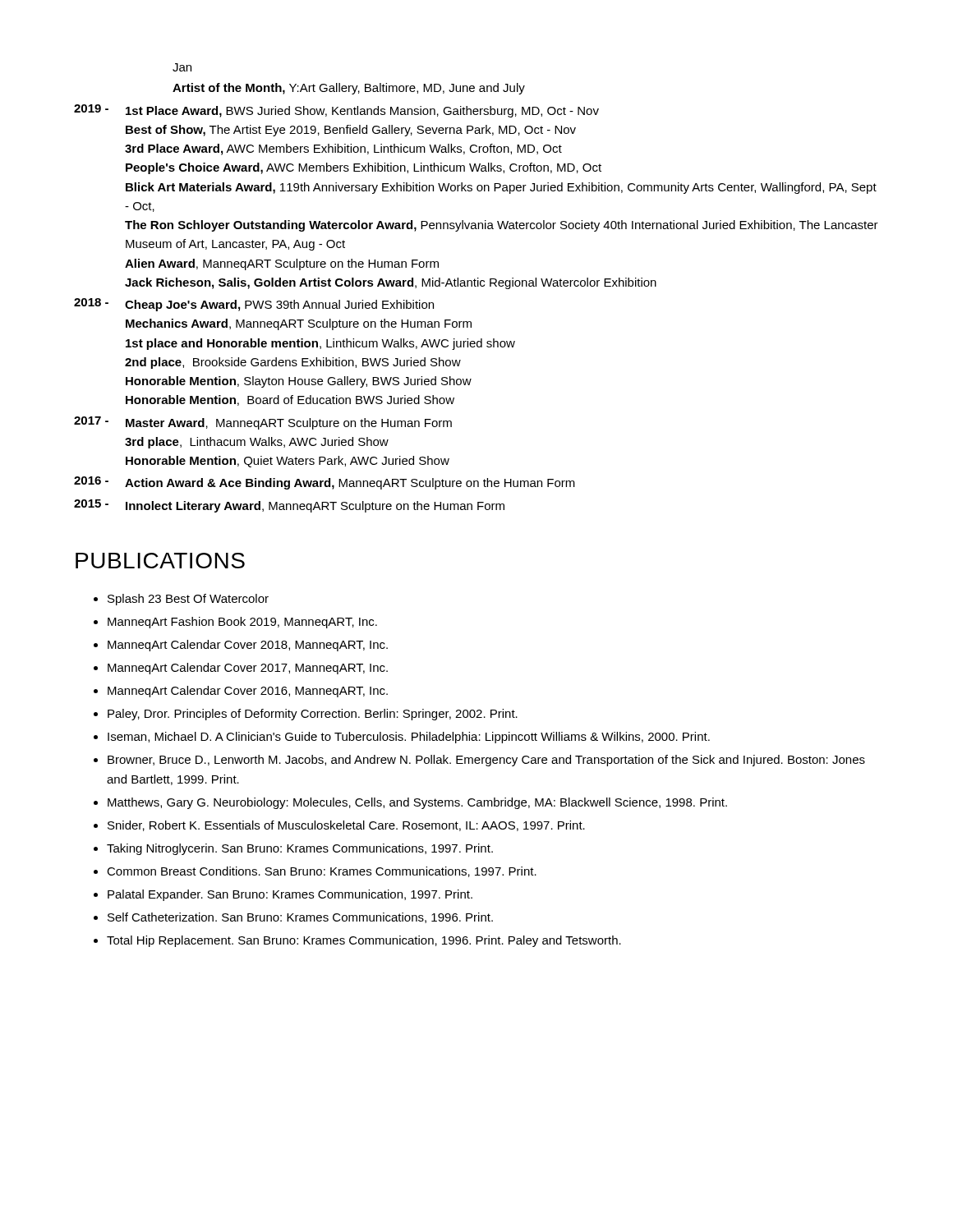Point to the block beginning "Total Hip Replacement."
Image resolution: width=953 pixels, height=1232 pixels.
pyautogui.click(x=364, y=940)
